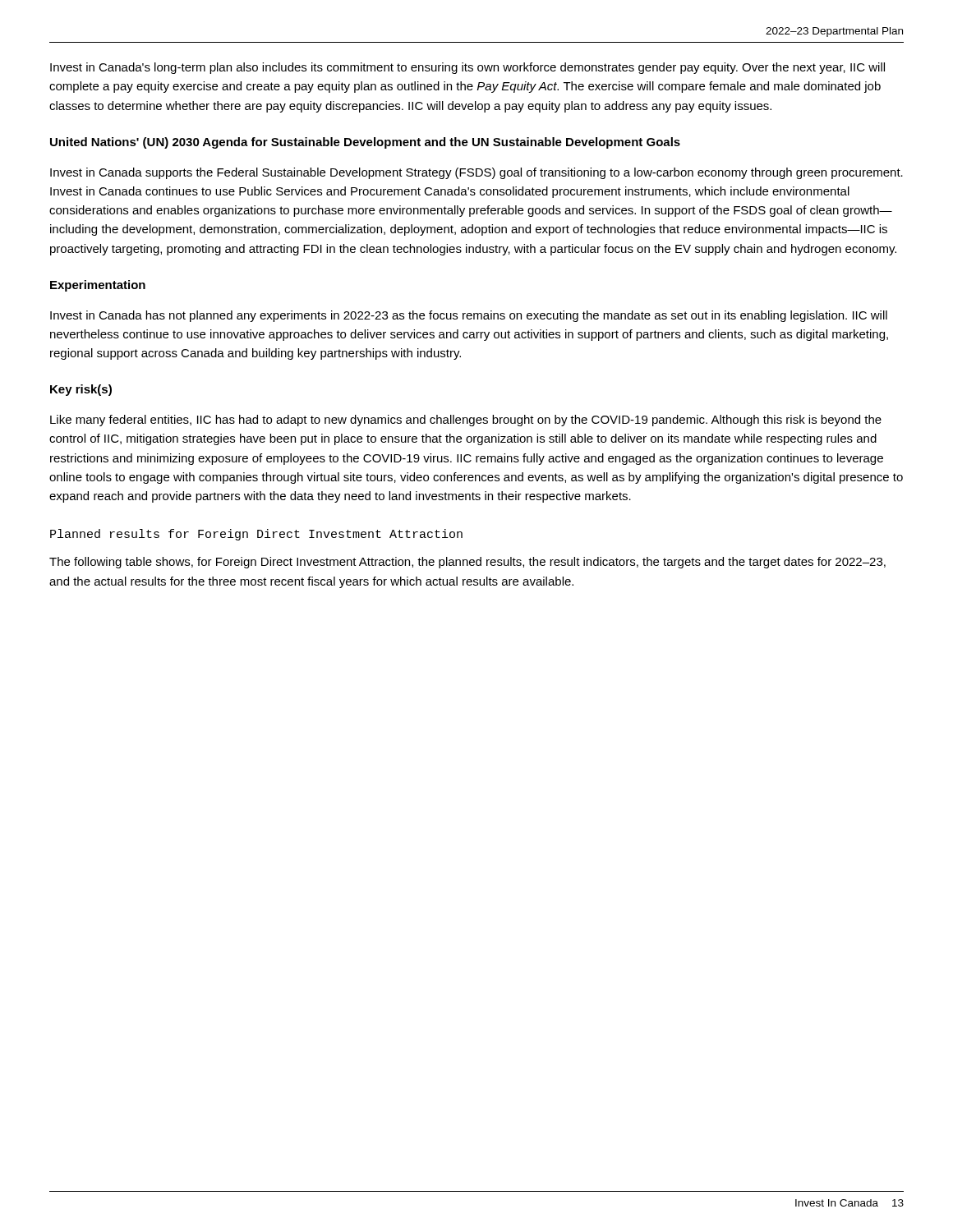Click the passage that begins "Invest in Canada has not planned"

[469, 334]
